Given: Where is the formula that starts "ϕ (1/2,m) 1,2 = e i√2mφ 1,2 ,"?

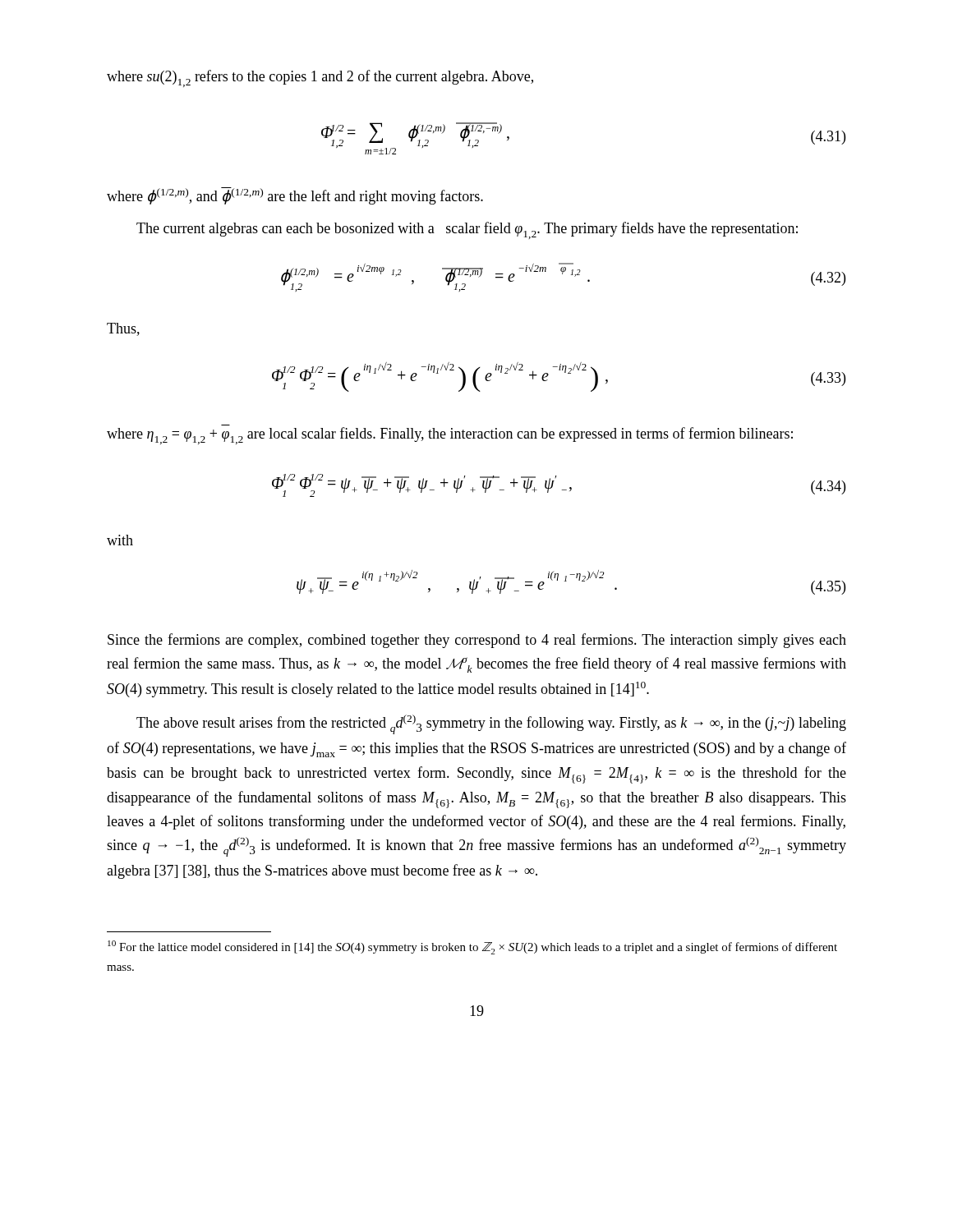Looking at the screenshot, I should (x=563, y=278).
